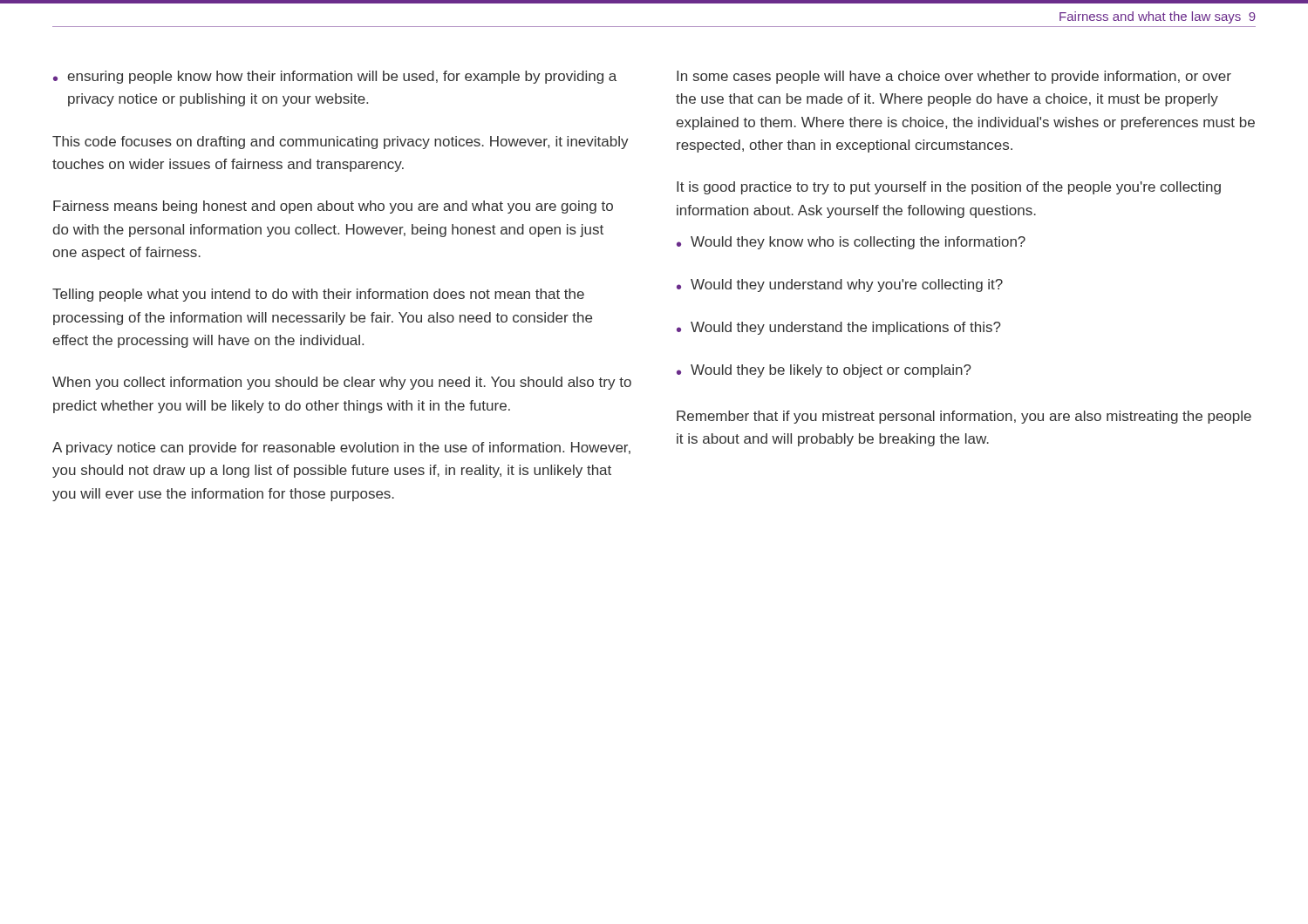Locate the block starting "Remember that if you mistreat"

click(x=964, y=428)
